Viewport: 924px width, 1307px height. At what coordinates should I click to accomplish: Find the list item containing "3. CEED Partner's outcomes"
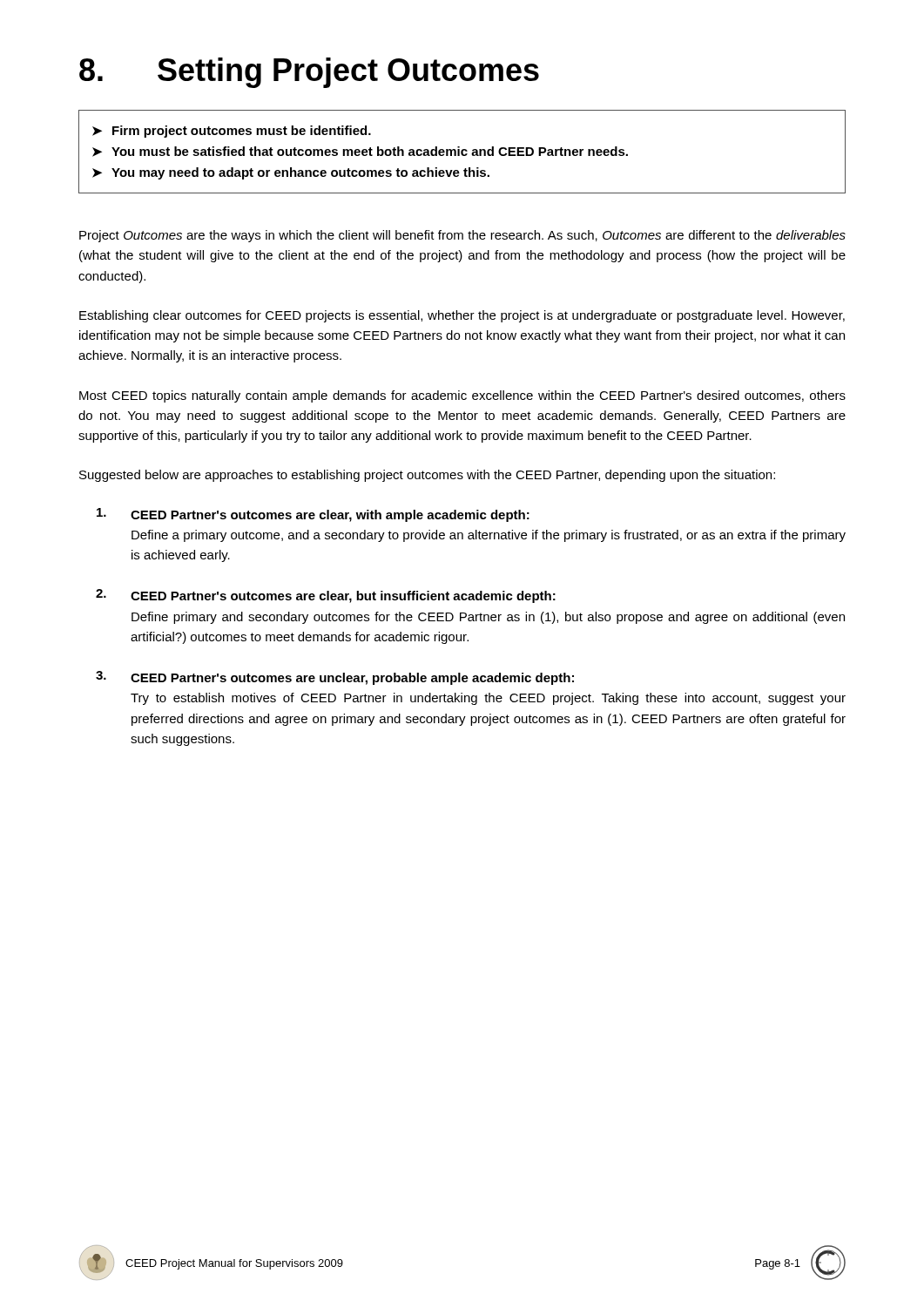click(462, 708)
